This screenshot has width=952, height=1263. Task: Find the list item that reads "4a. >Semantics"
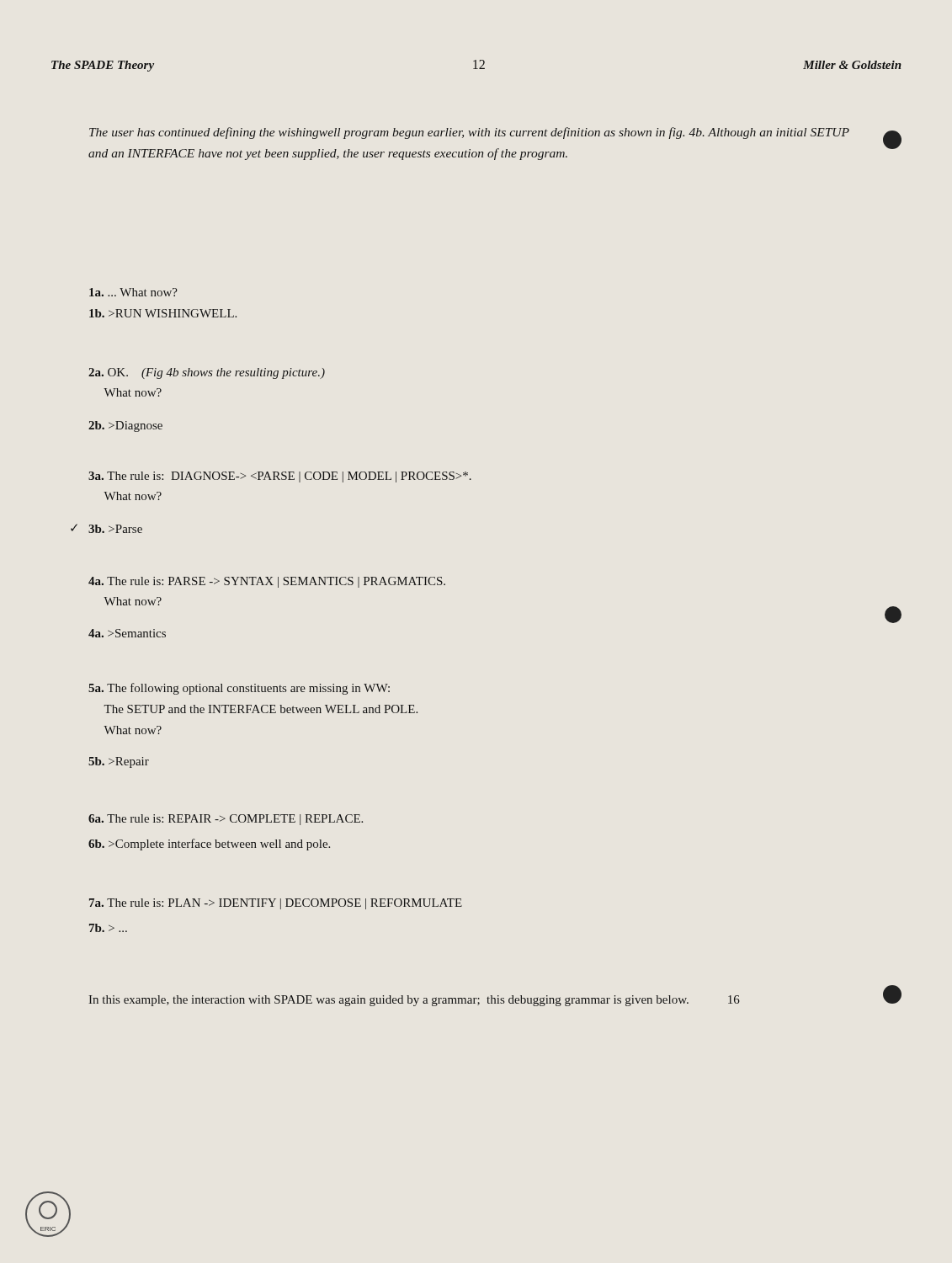[127, 633]
